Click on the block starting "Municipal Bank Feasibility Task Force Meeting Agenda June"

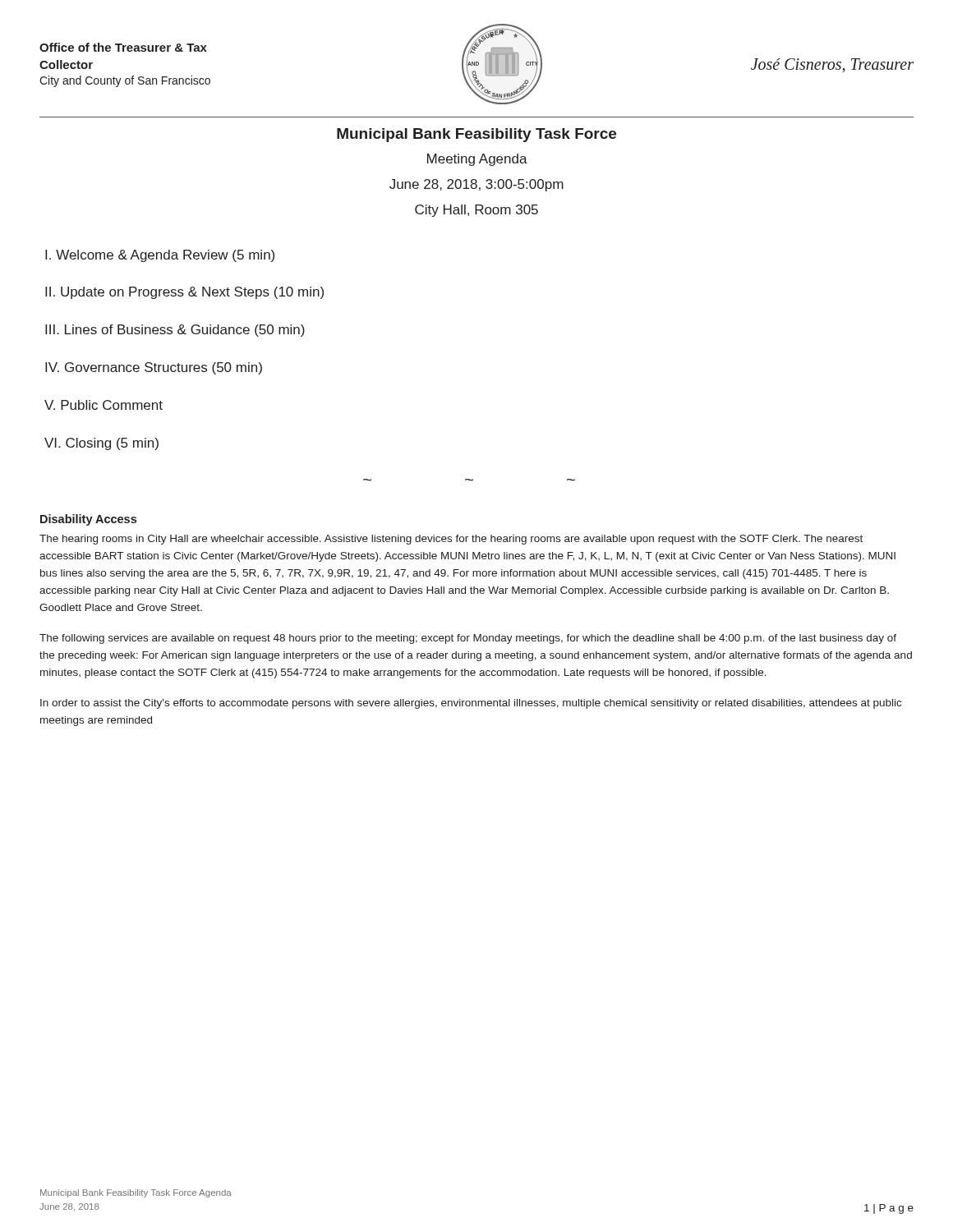(x=476, y=174)
